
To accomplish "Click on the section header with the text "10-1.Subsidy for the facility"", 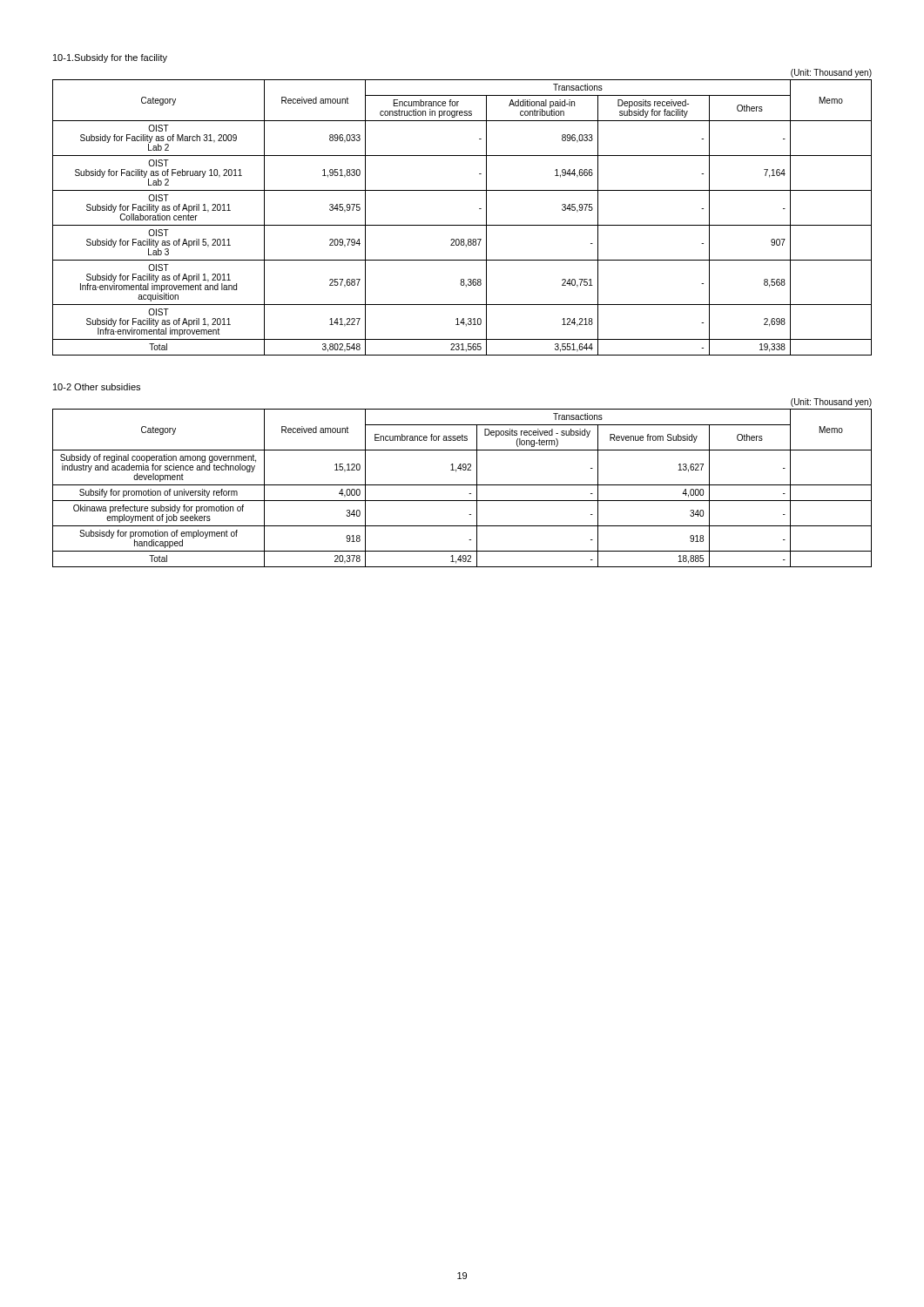I will [110, 58].
